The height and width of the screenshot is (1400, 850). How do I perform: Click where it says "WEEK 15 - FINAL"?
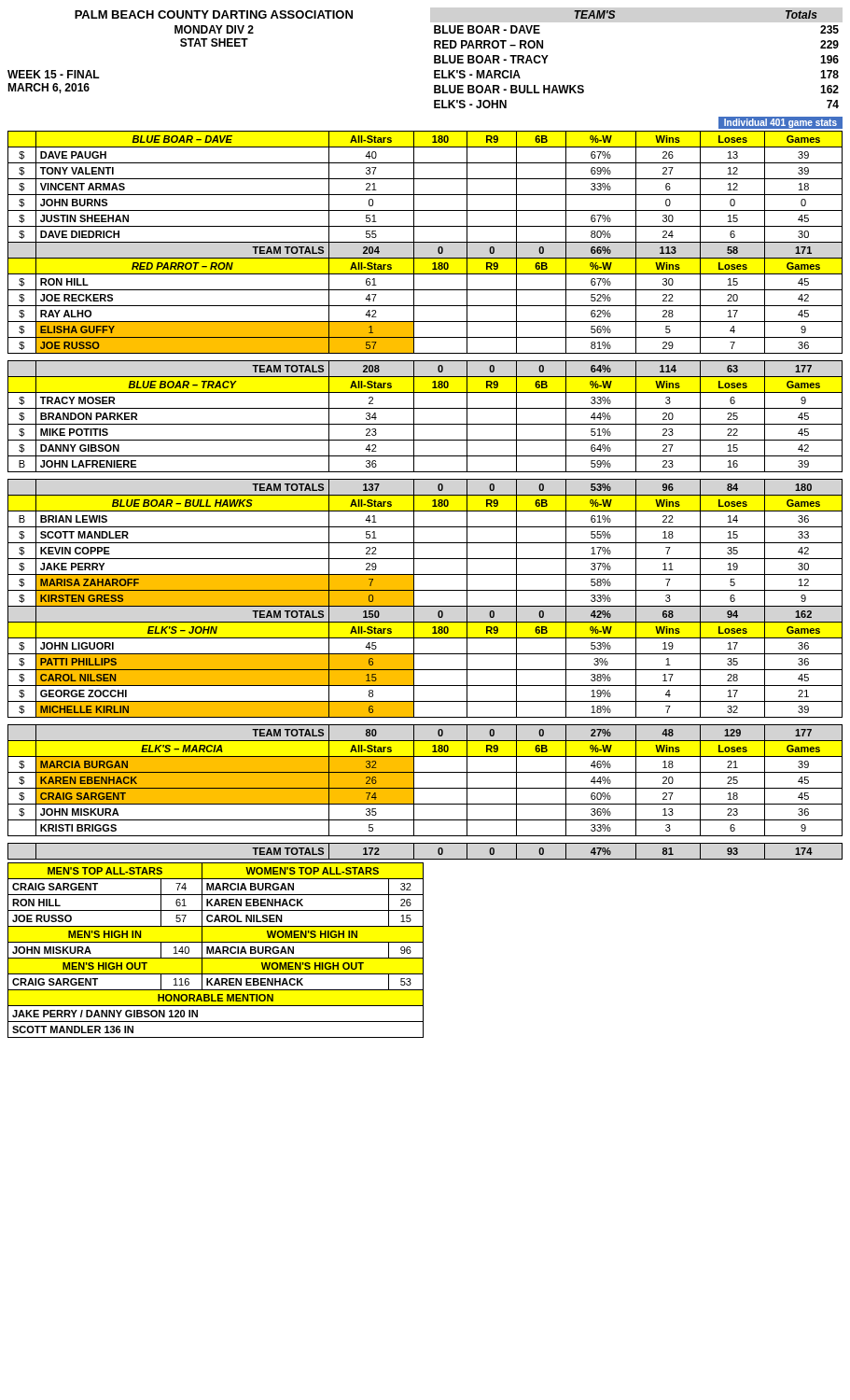point(54,75)
